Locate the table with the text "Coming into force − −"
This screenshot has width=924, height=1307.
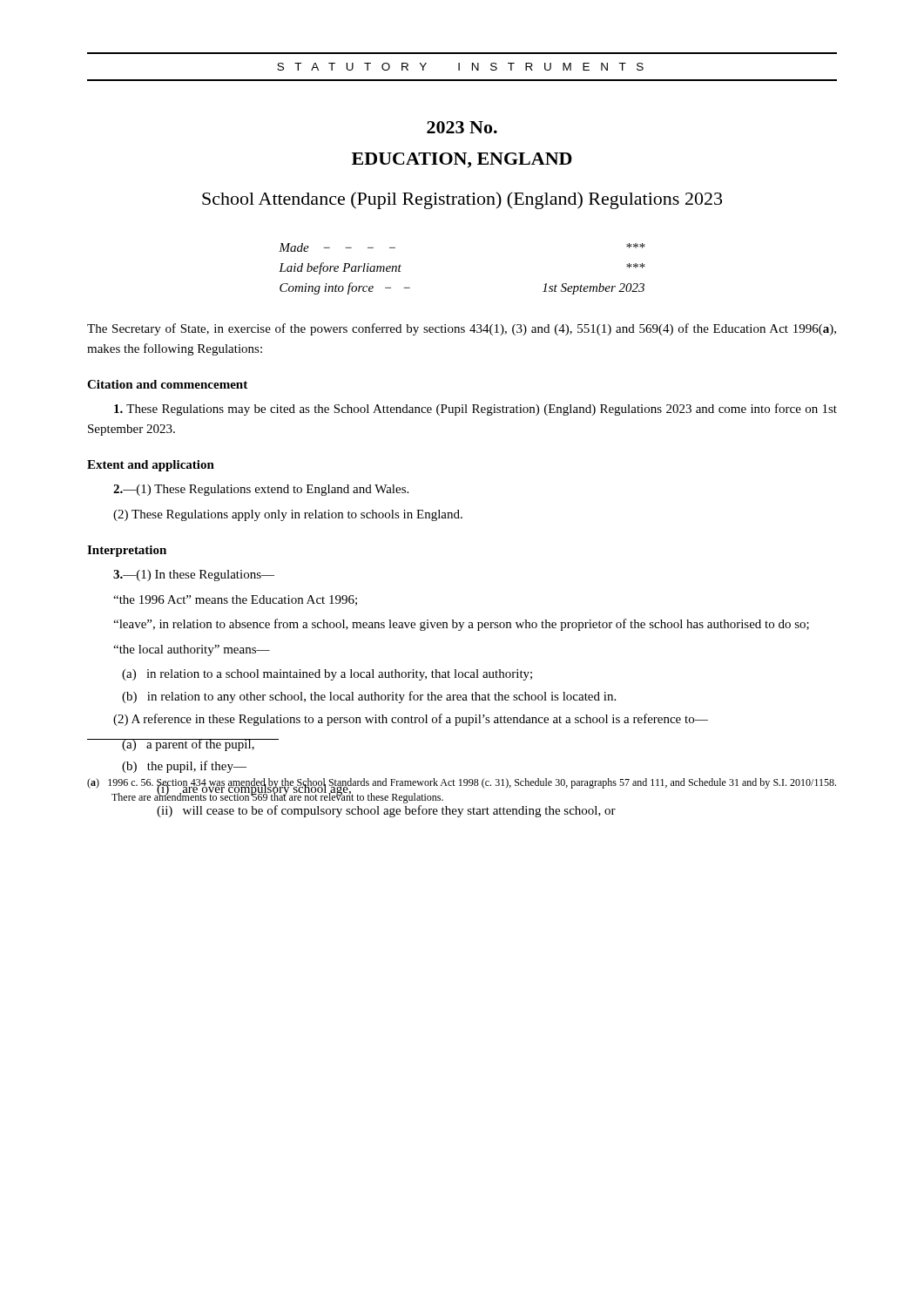point(462,268)
